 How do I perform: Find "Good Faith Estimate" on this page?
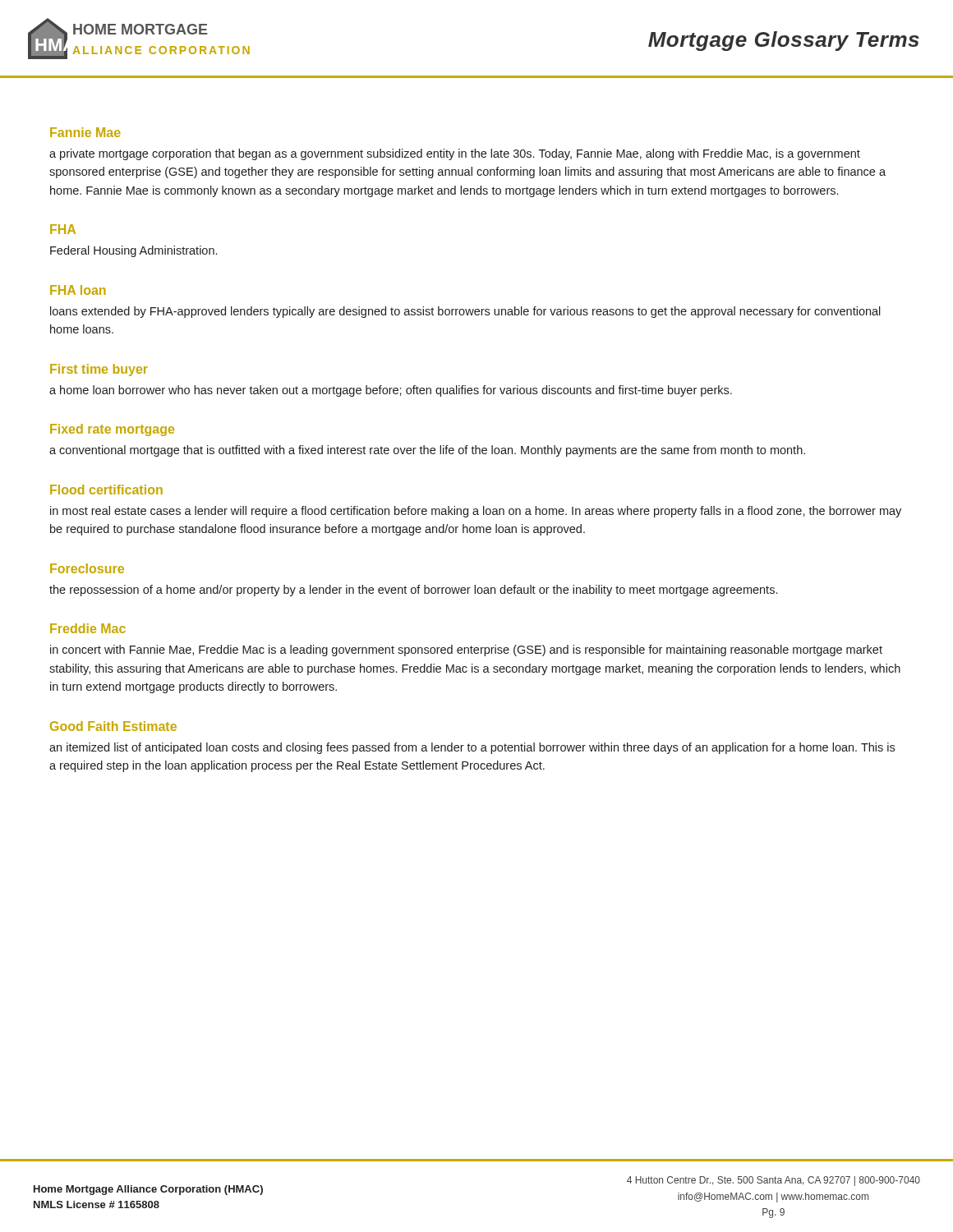[113, 726]
